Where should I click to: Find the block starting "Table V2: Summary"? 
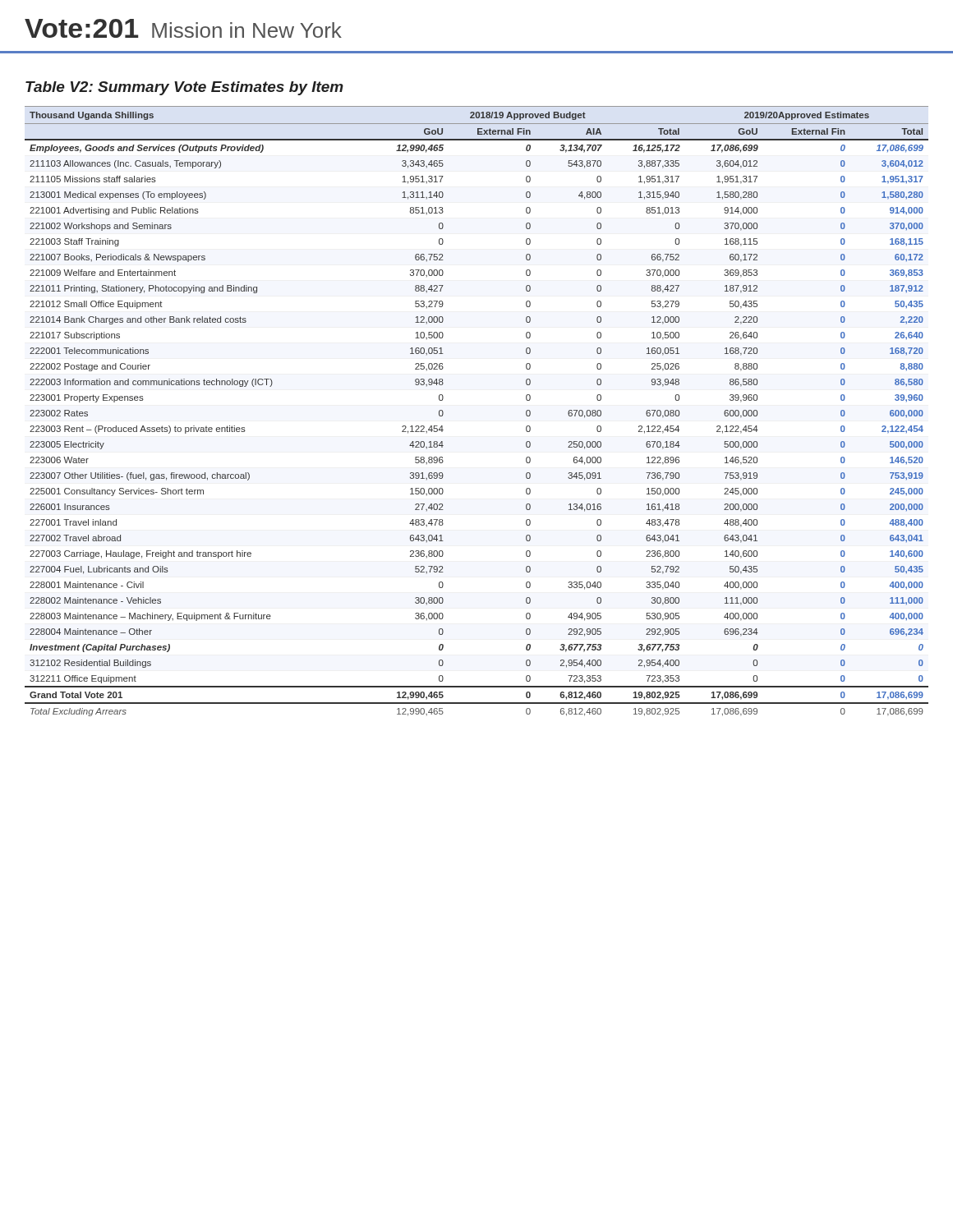click(184, 87)
